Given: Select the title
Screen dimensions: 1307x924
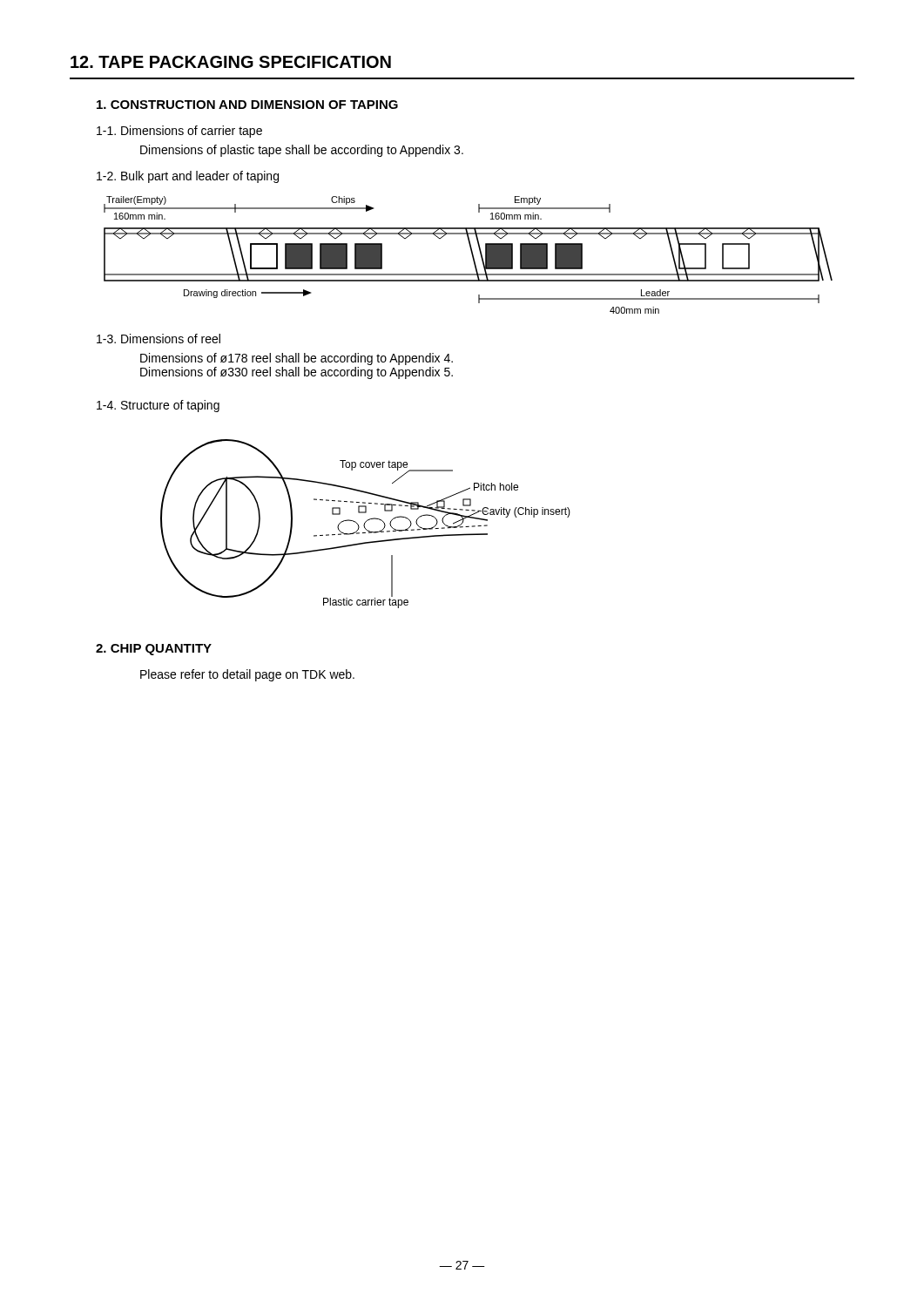Looking at the screenshot, I should [231, 62].
